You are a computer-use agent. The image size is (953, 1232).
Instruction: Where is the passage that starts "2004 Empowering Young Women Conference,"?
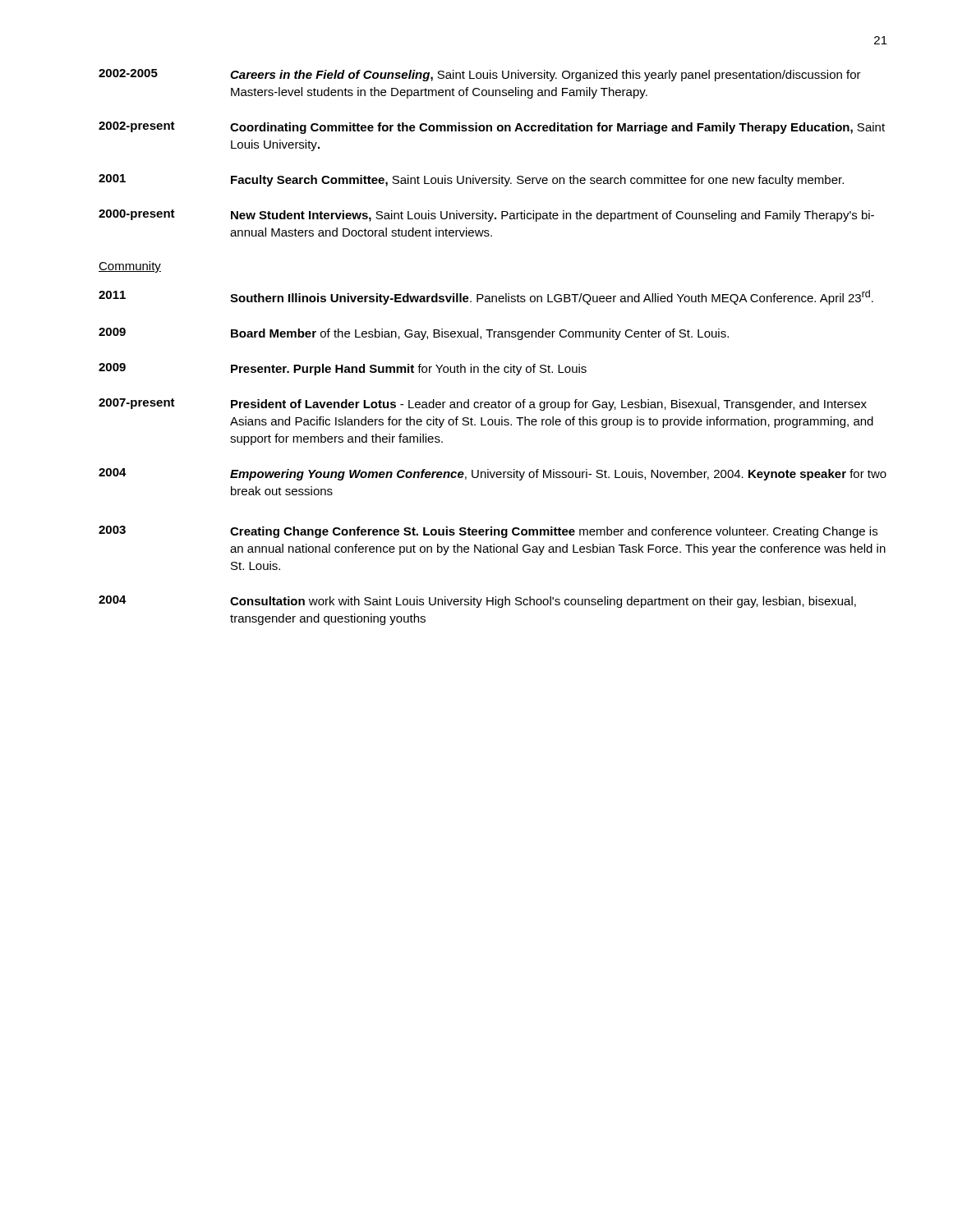pyautogui.click(x=493, y=482)
